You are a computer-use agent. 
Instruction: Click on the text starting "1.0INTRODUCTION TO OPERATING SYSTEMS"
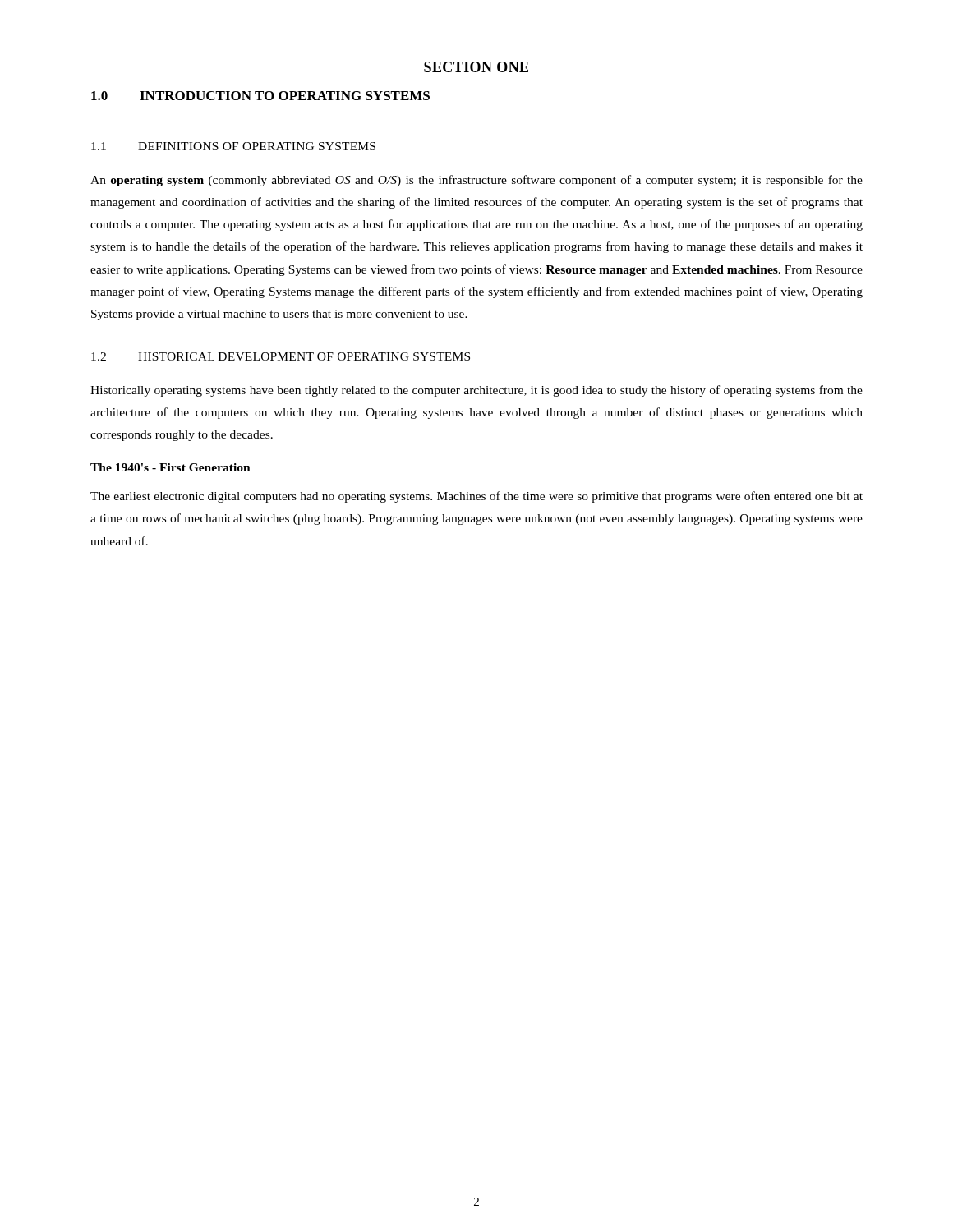(x=260, y=96)
